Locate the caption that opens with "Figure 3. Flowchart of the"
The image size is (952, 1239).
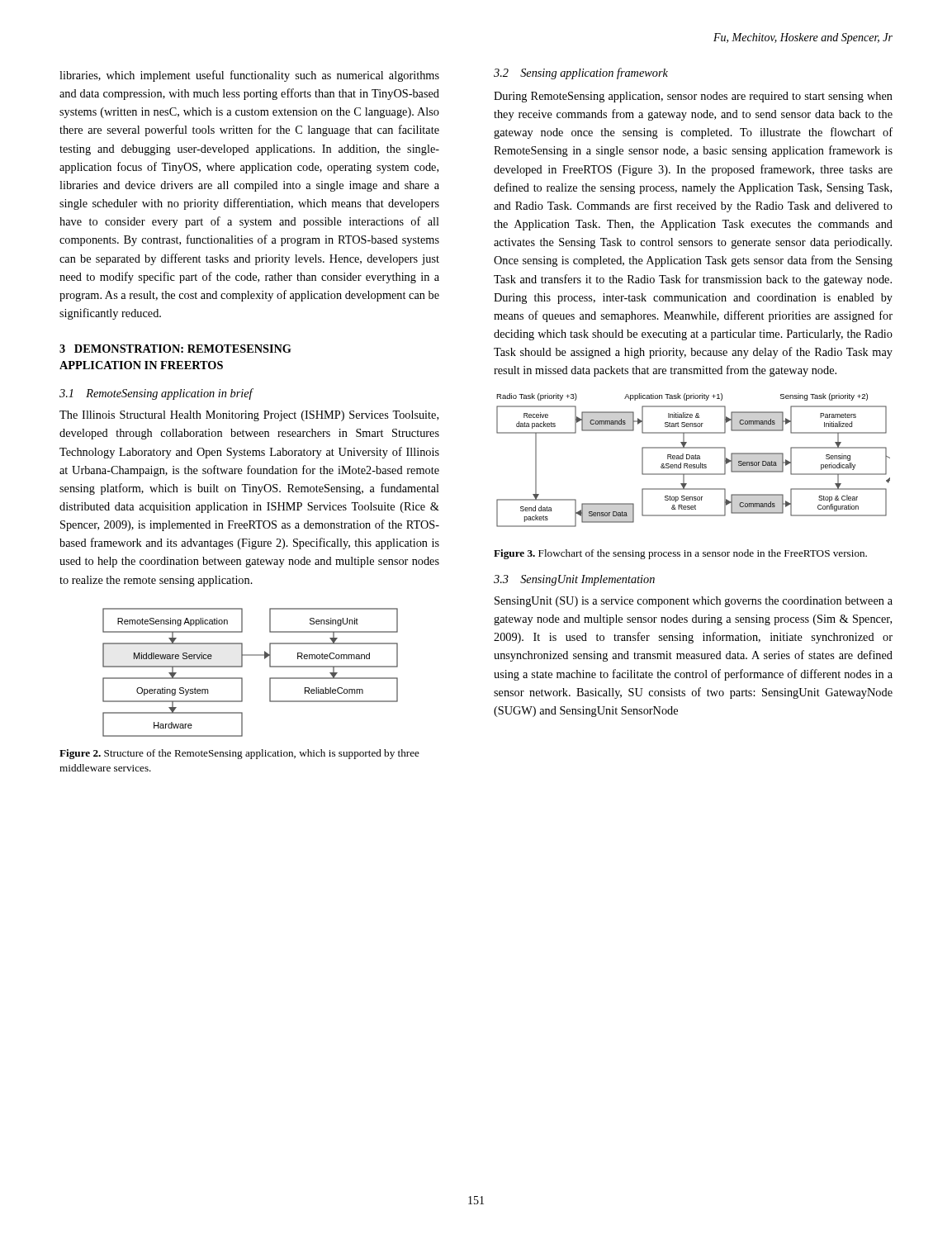(681, 553)
